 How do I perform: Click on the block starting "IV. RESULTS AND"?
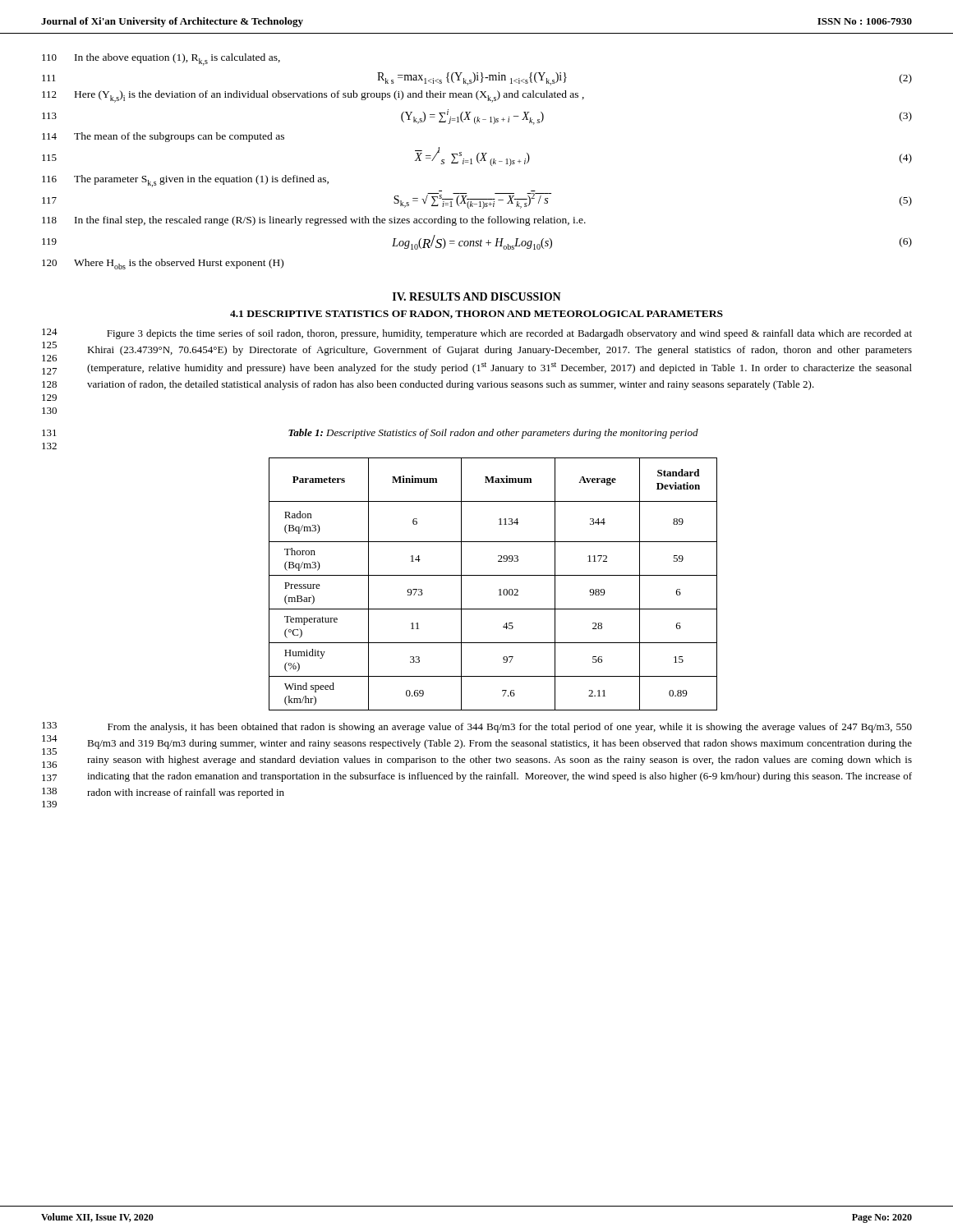(x=476, y=297)
